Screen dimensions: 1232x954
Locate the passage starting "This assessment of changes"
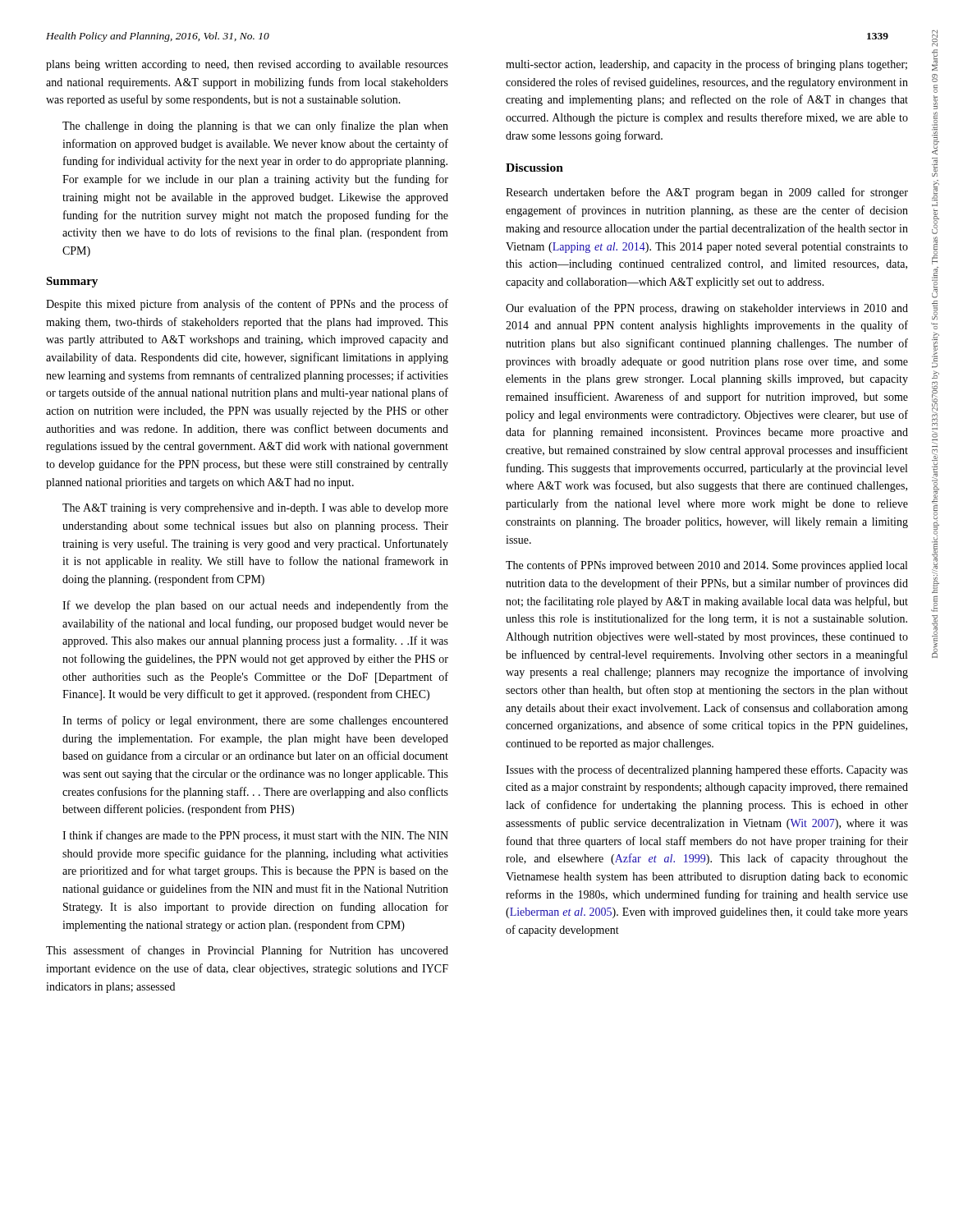(247, 969)
